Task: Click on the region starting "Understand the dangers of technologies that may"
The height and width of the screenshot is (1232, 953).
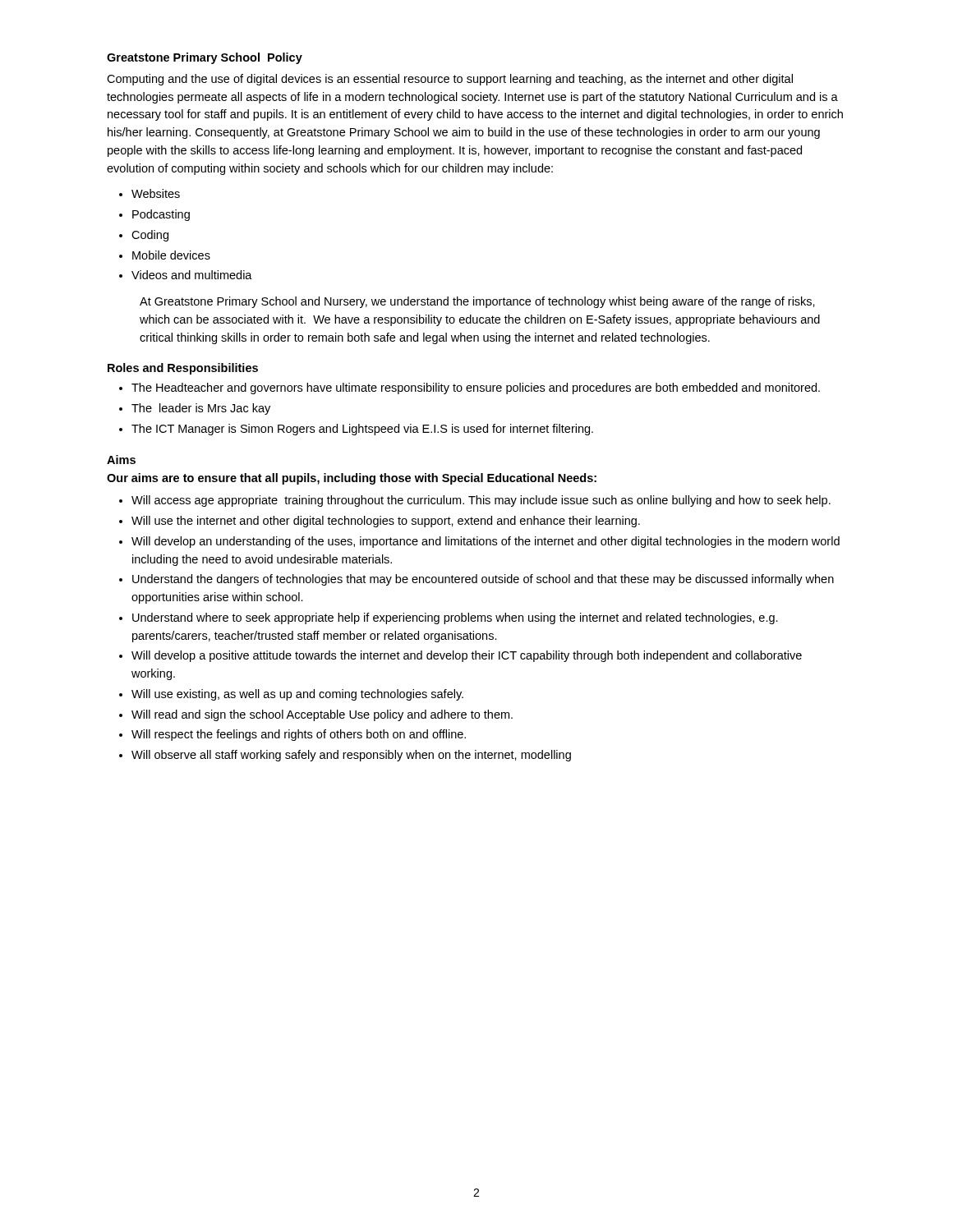Action: tap(483, 588)
